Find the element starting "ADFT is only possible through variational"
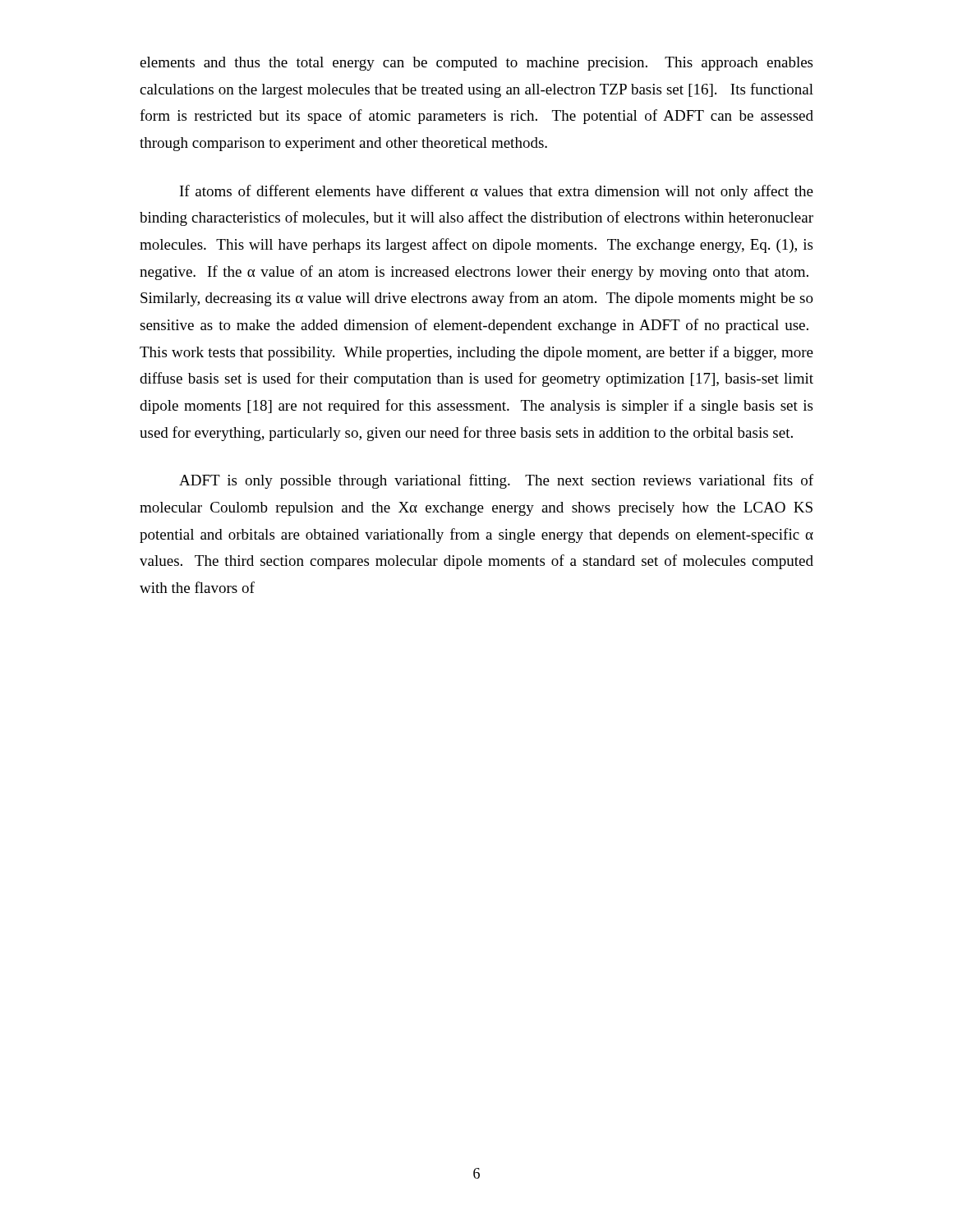This screenshot has width=953, height=1232. [x=476, y=534]
